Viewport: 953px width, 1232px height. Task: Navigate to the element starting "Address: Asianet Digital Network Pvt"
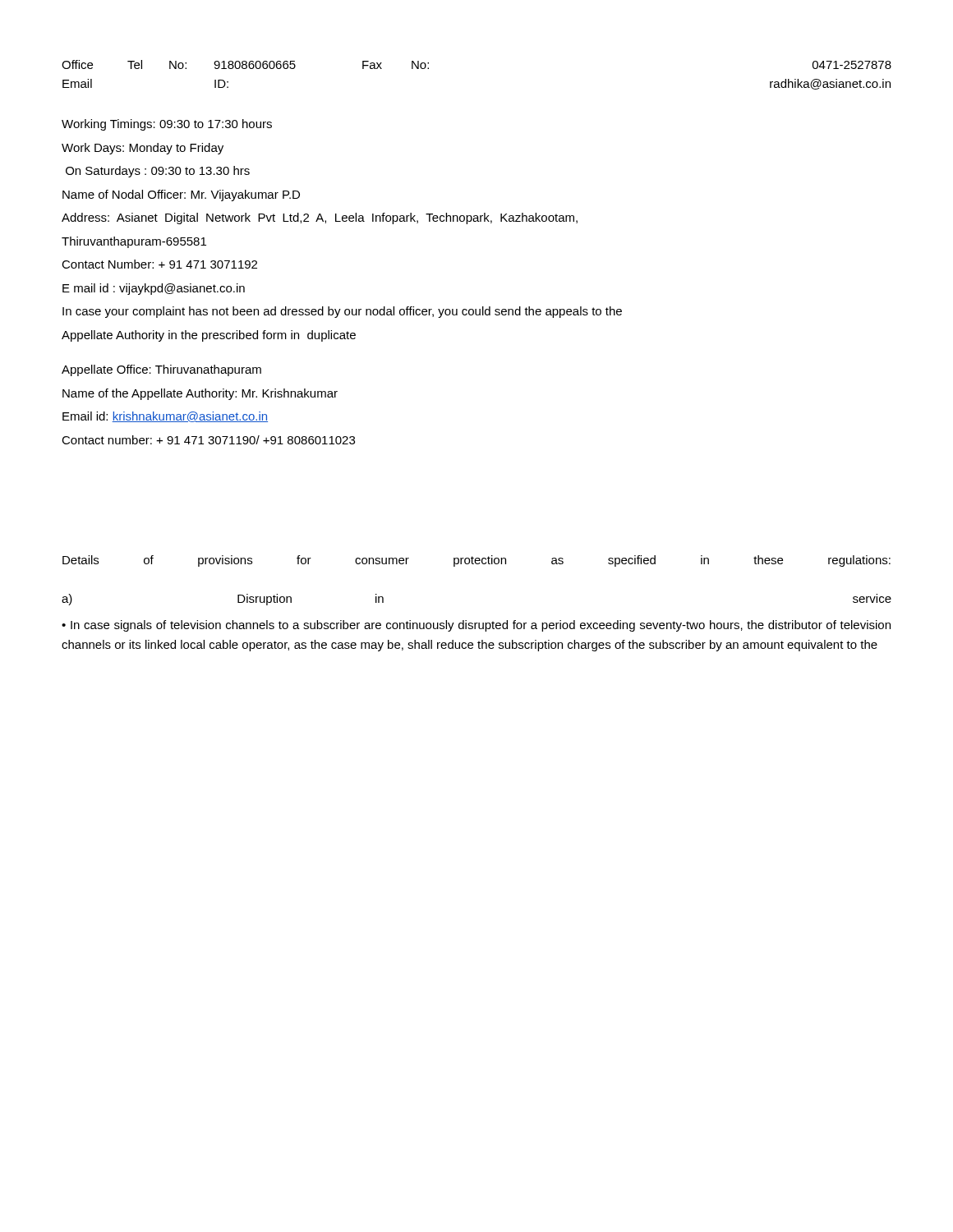[320, 217]
